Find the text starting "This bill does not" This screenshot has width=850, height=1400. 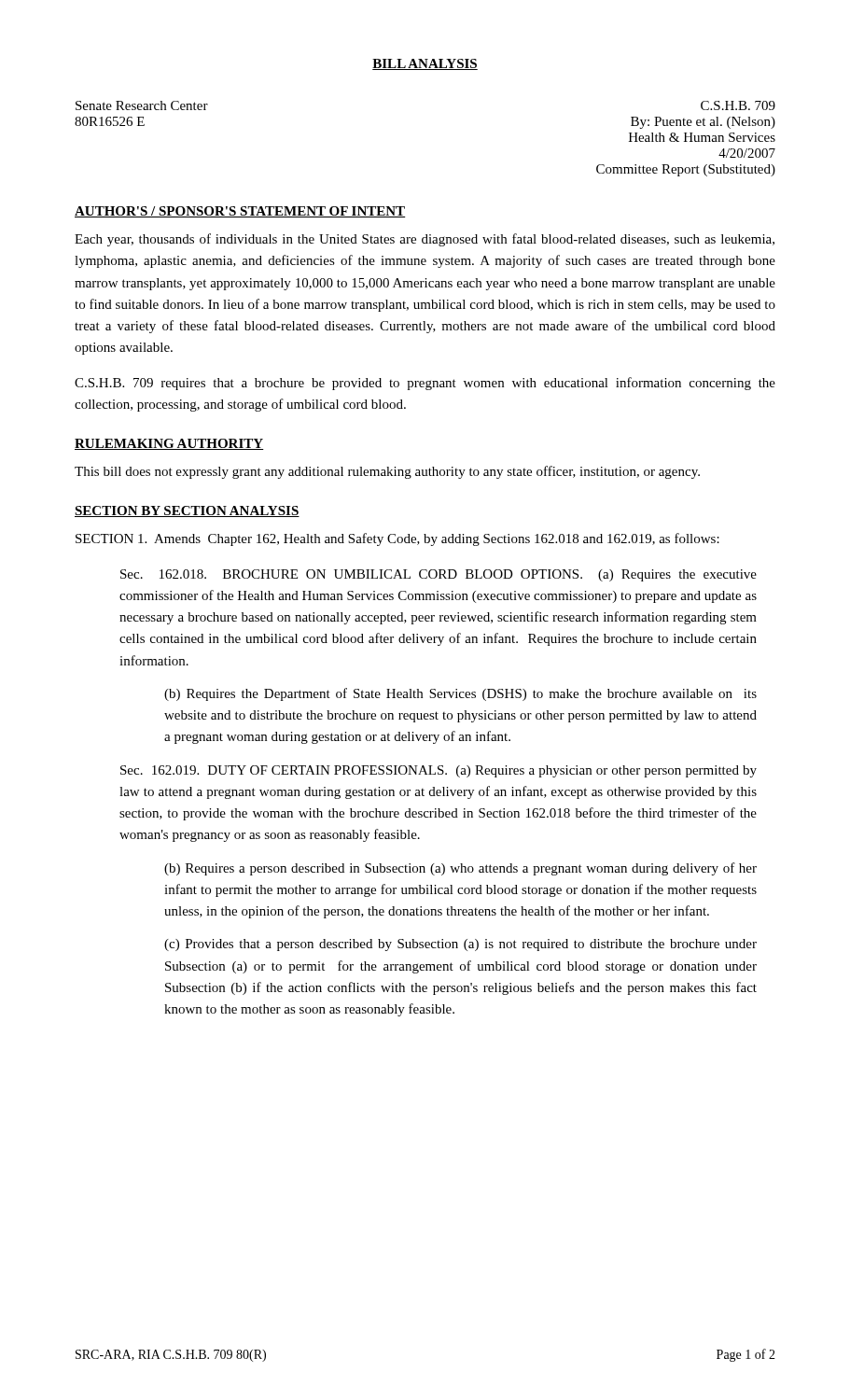coord(388,471)
